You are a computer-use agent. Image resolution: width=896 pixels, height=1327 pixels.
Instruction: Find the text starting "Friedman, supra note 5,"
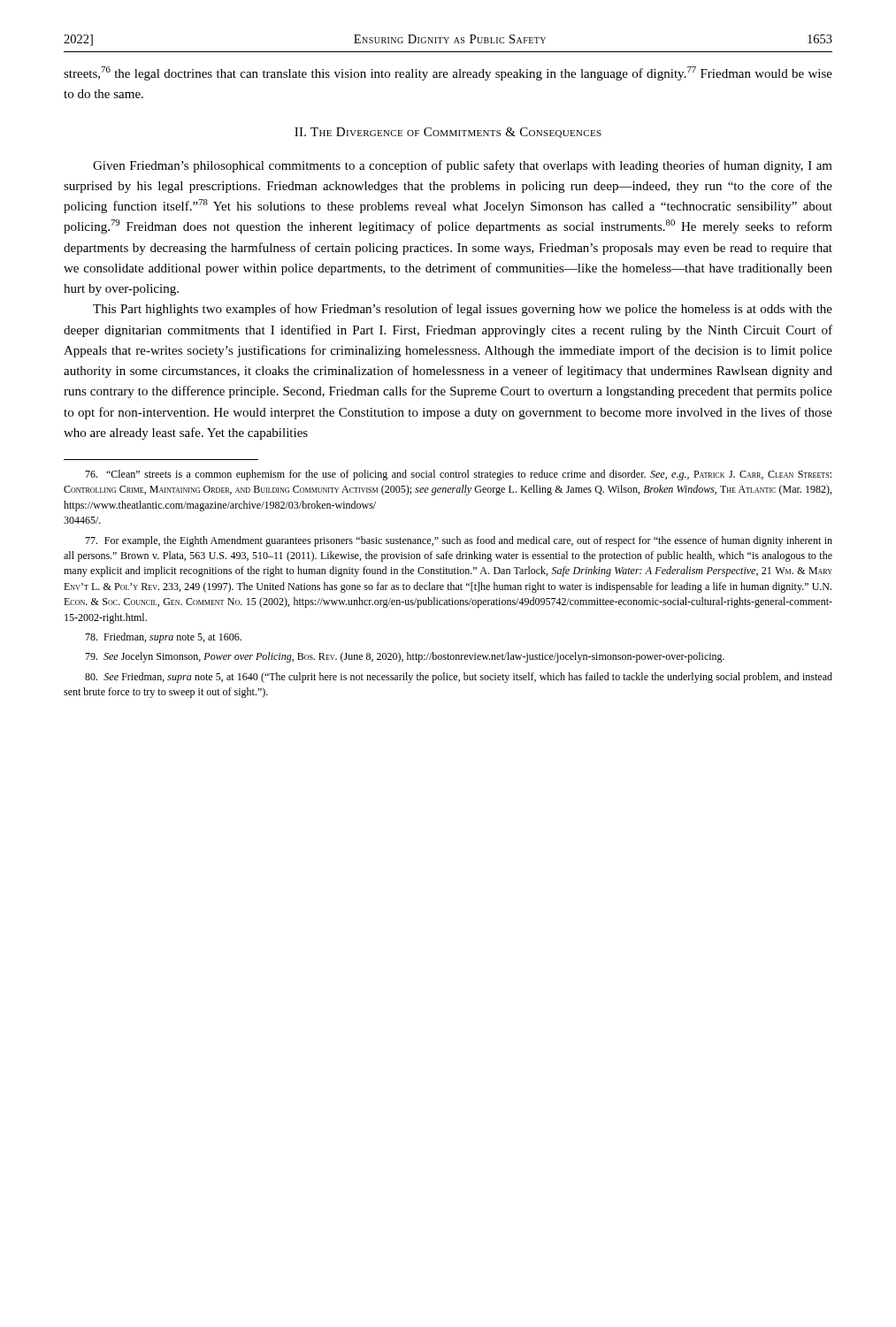tap(164, 637)
